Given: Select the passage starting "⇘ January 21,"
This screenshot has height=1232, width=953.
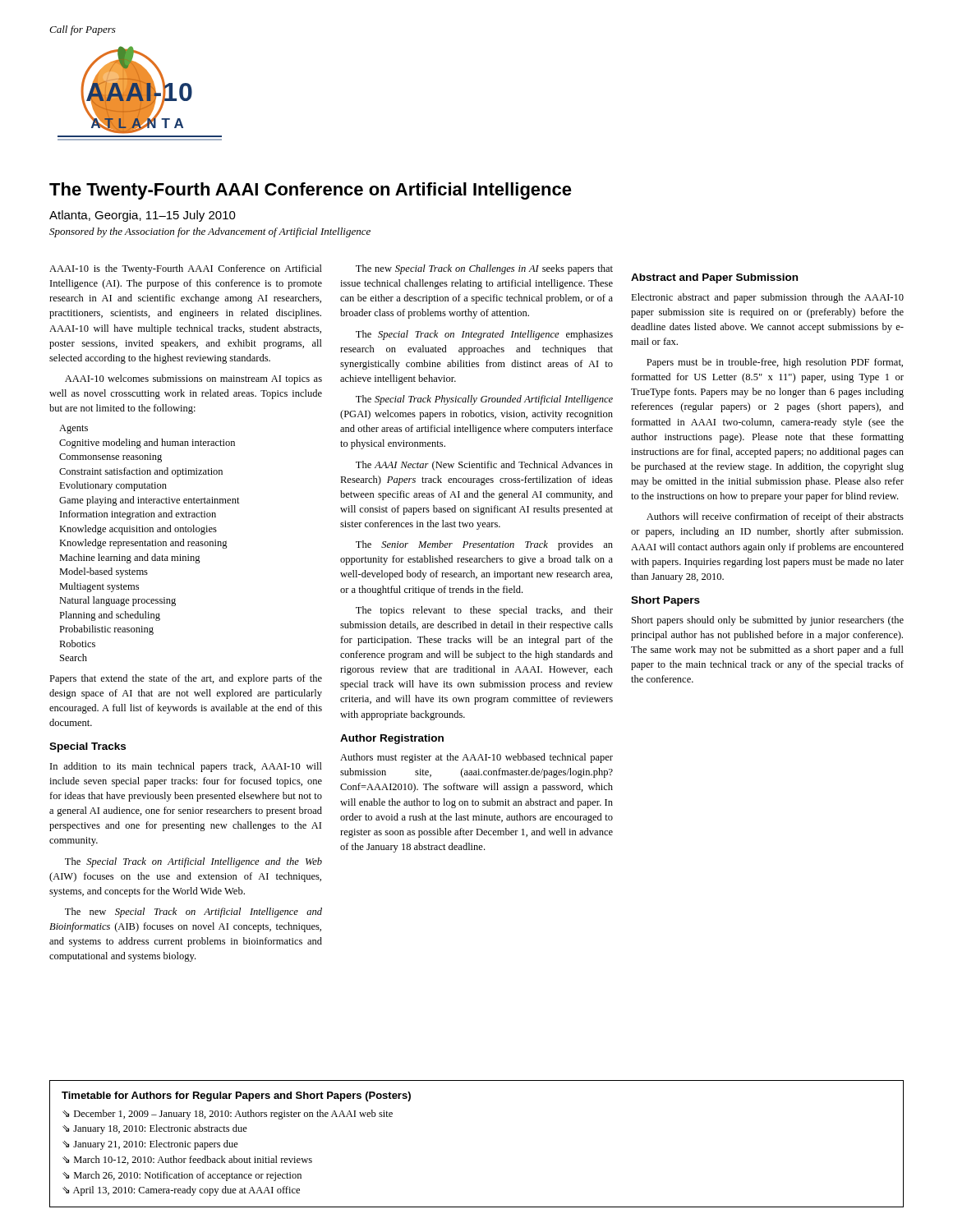Looking at the screenshot, I should [x=150, y=1144].
